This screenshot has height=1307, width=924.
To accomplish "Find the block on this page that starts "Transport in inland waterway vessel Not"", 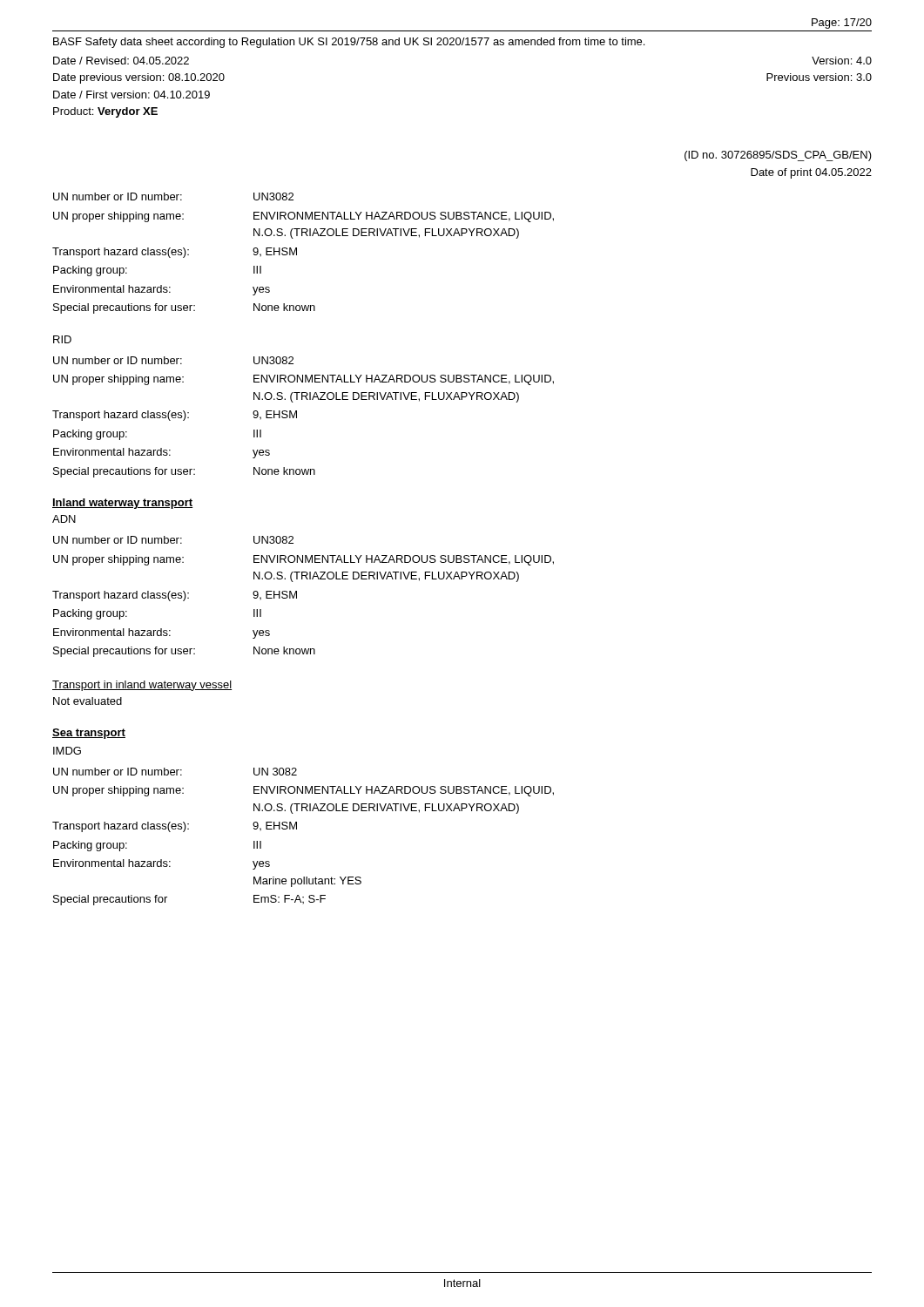I will pos(142,692).
